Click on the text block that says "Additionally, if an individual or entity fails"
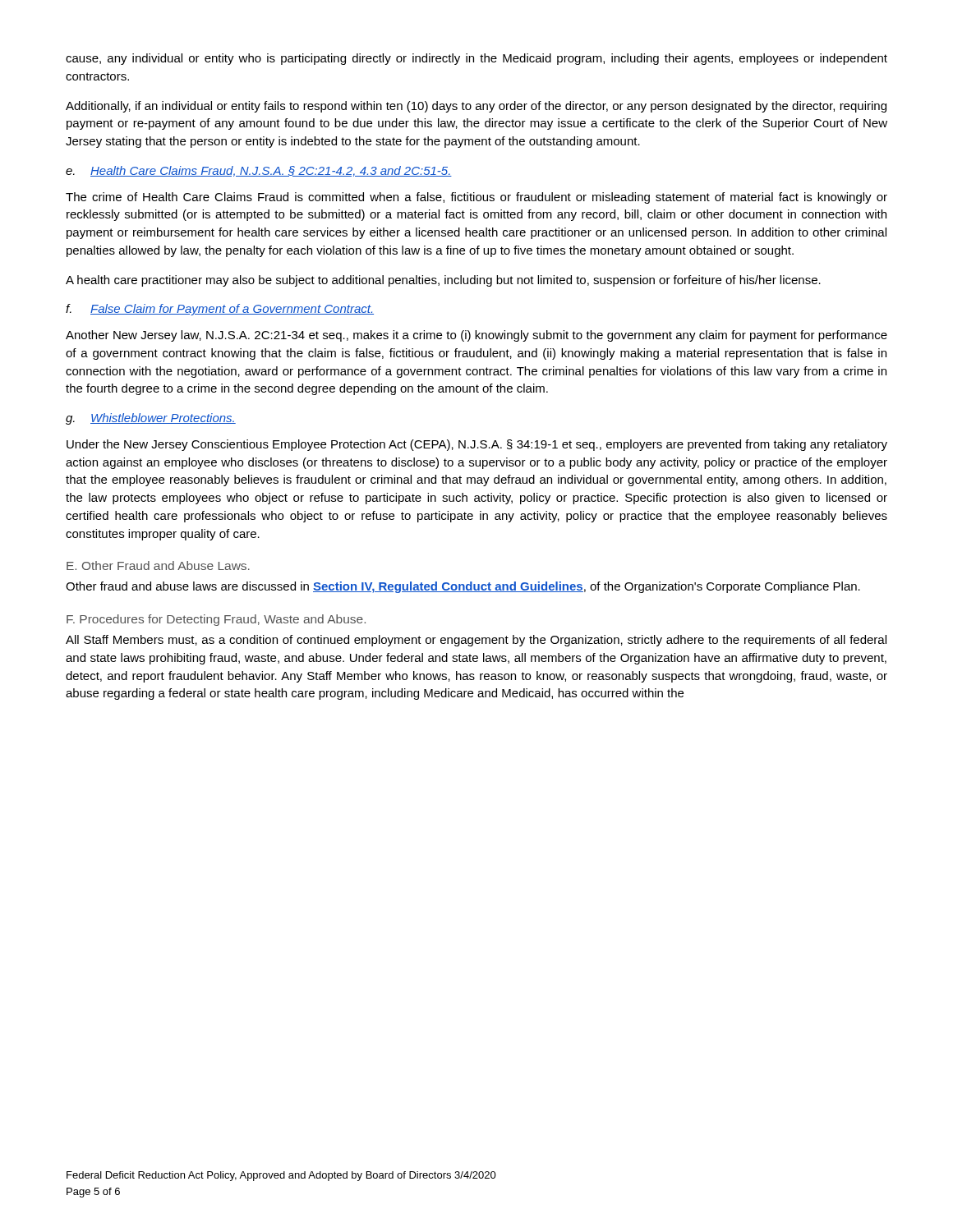Viewport: 953px width, 1232px height. [x=476, y=123]
